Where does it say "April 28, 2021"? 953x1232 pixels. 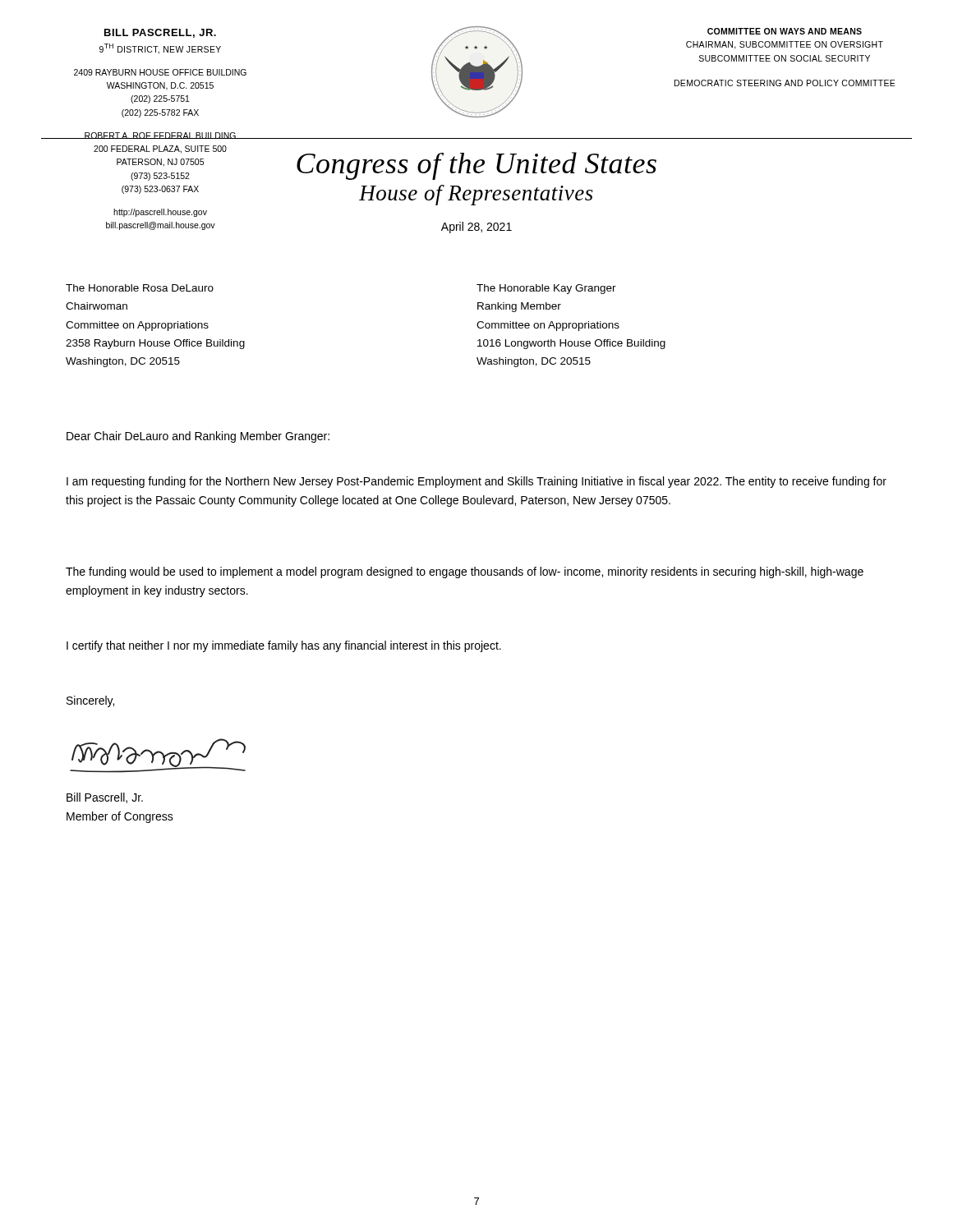pos(476,227)
